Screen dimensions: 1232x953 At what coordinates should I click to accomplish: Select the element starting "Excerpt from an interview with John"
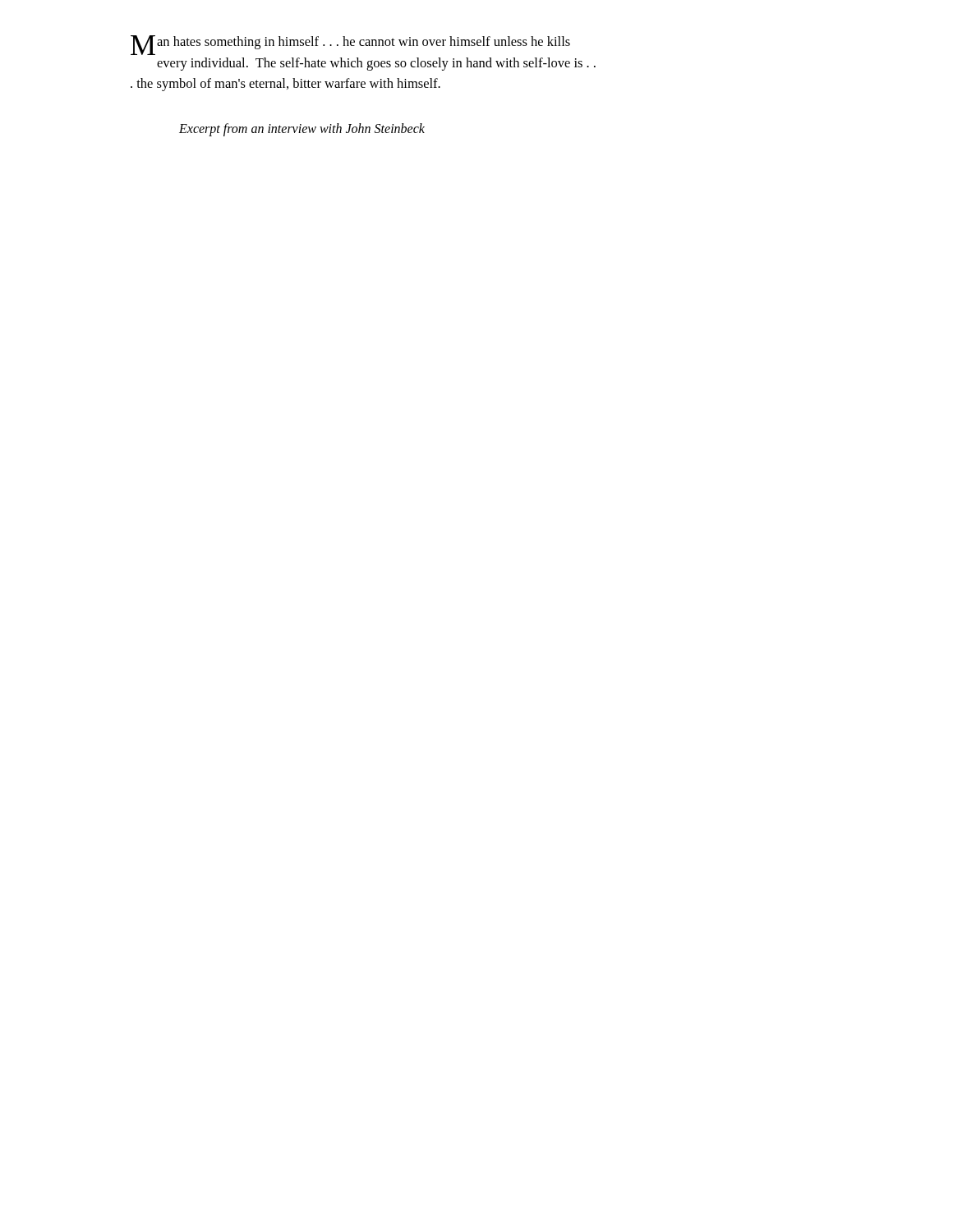pyautogui.click(x=302, y=129)
